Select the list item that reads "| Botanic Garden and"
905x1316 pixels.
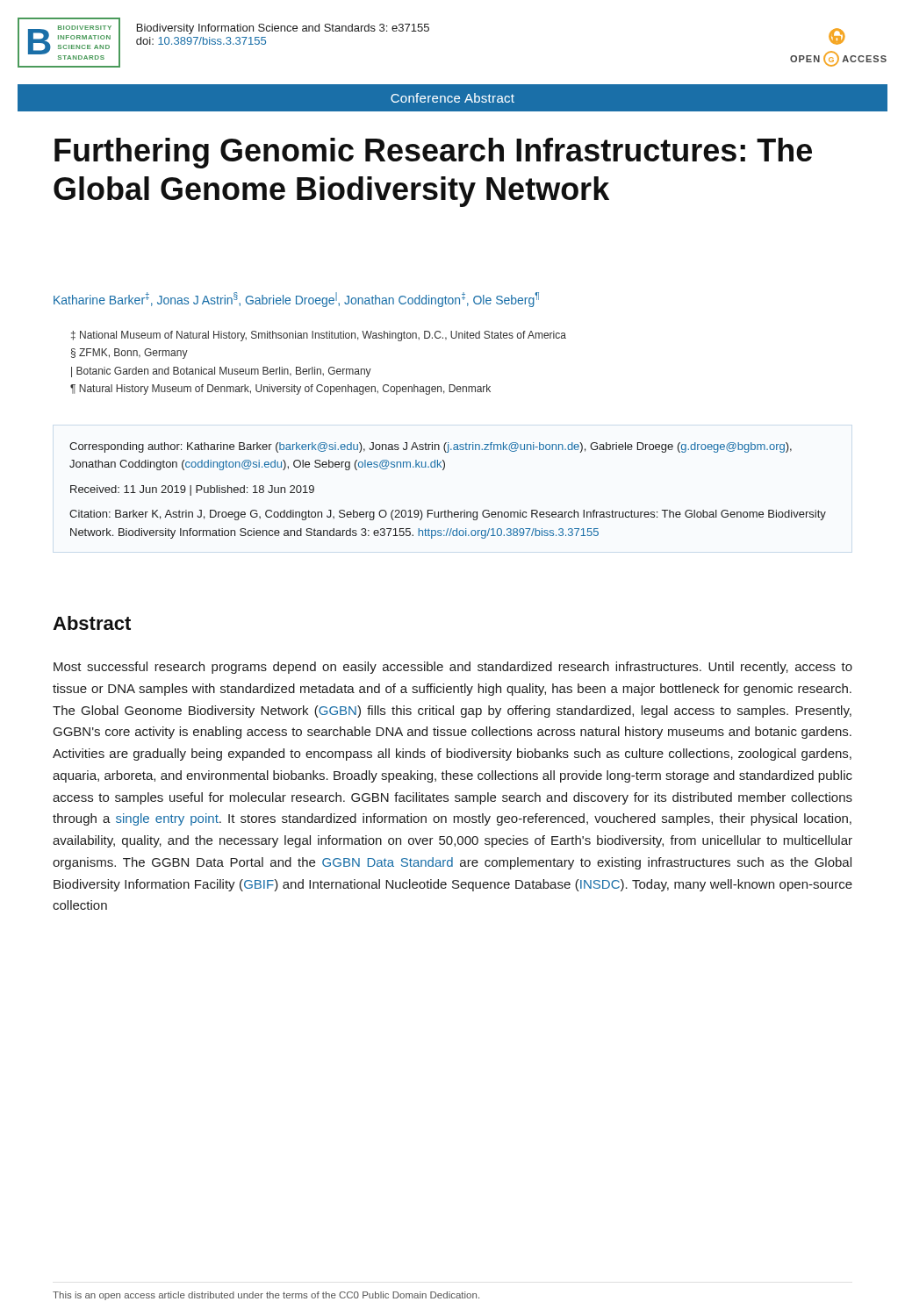[221, 371]
